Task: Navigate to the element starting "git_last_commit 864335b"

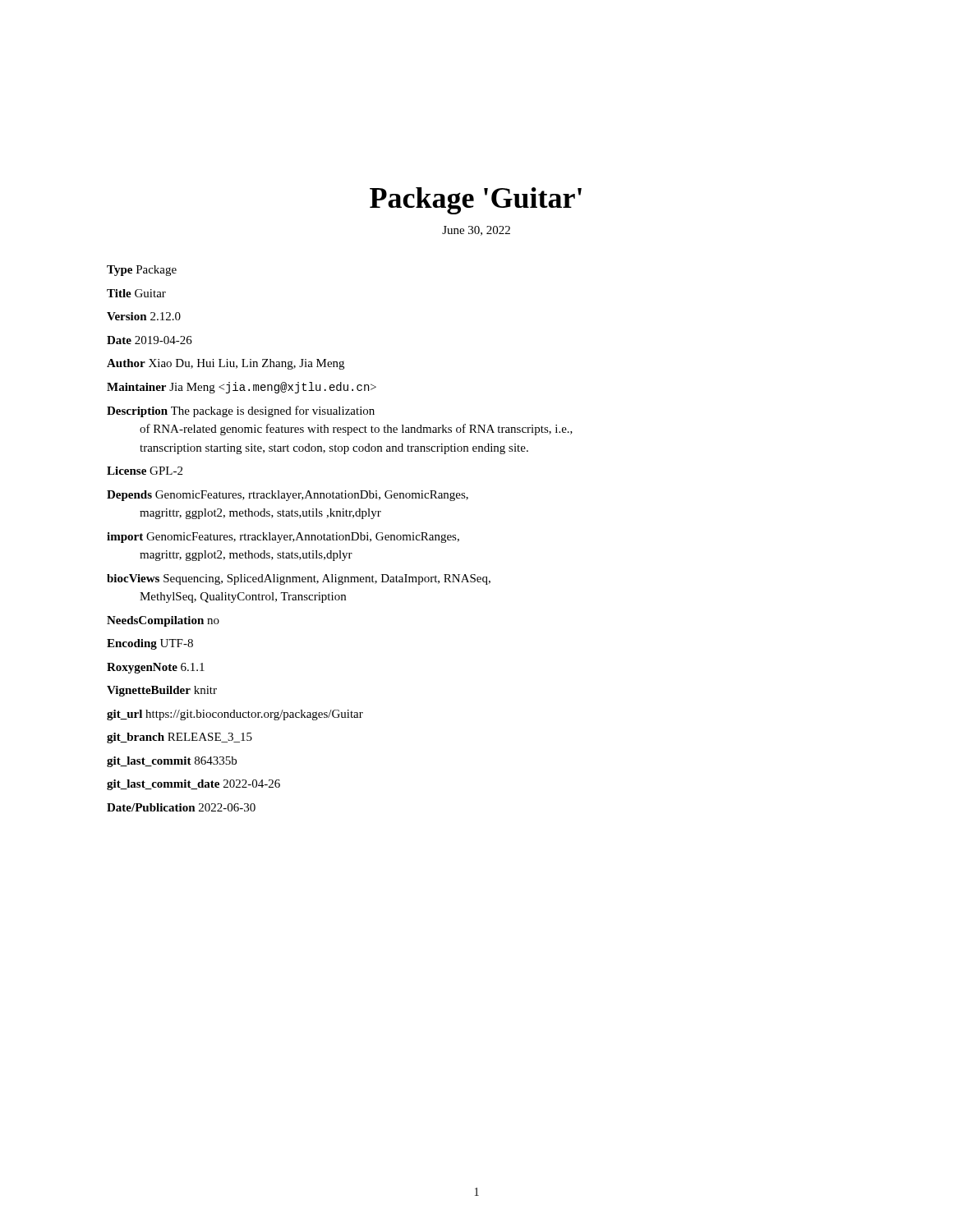Action: (172, 760)
